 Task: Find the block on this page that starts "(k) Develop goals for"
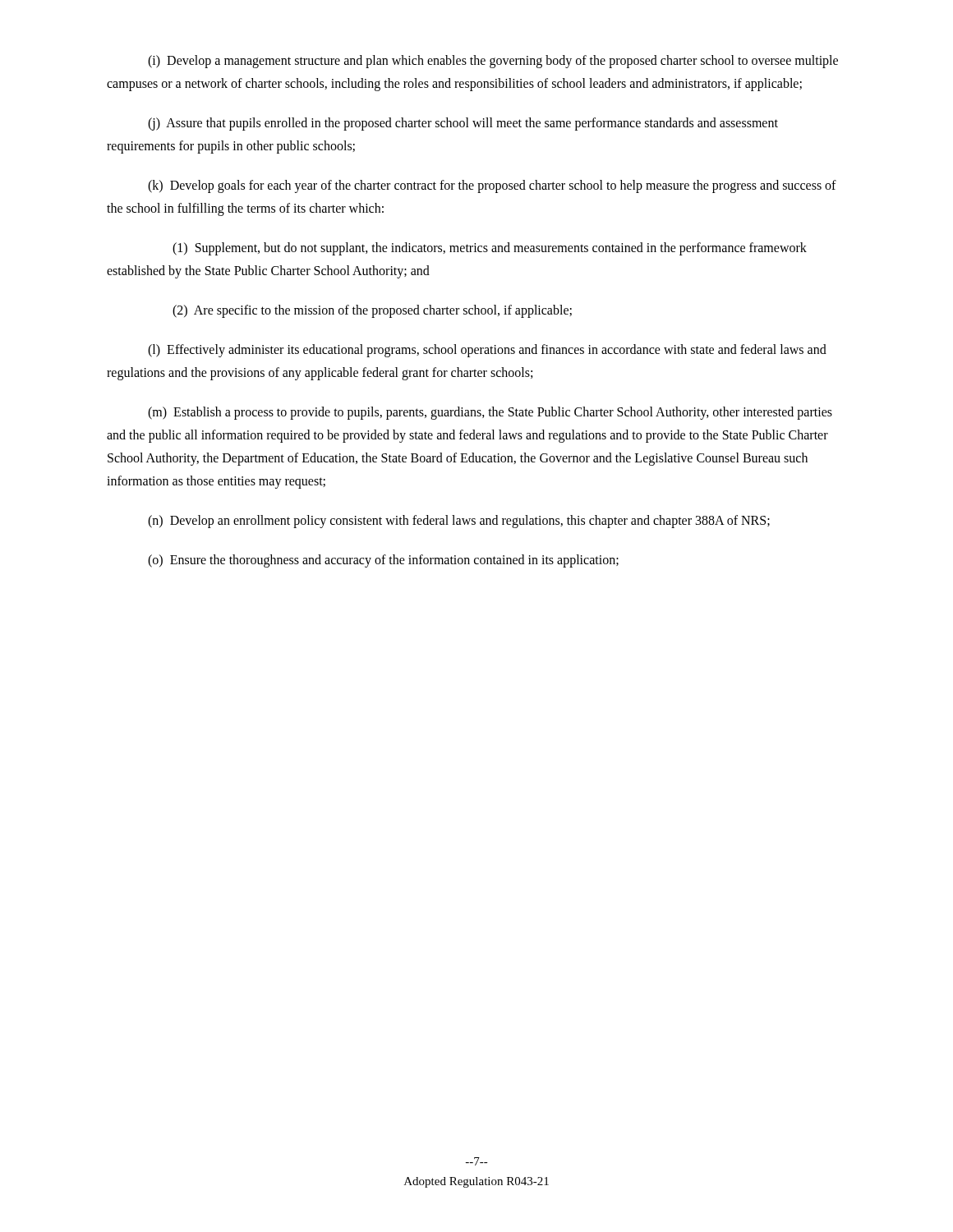click(476, 197)
